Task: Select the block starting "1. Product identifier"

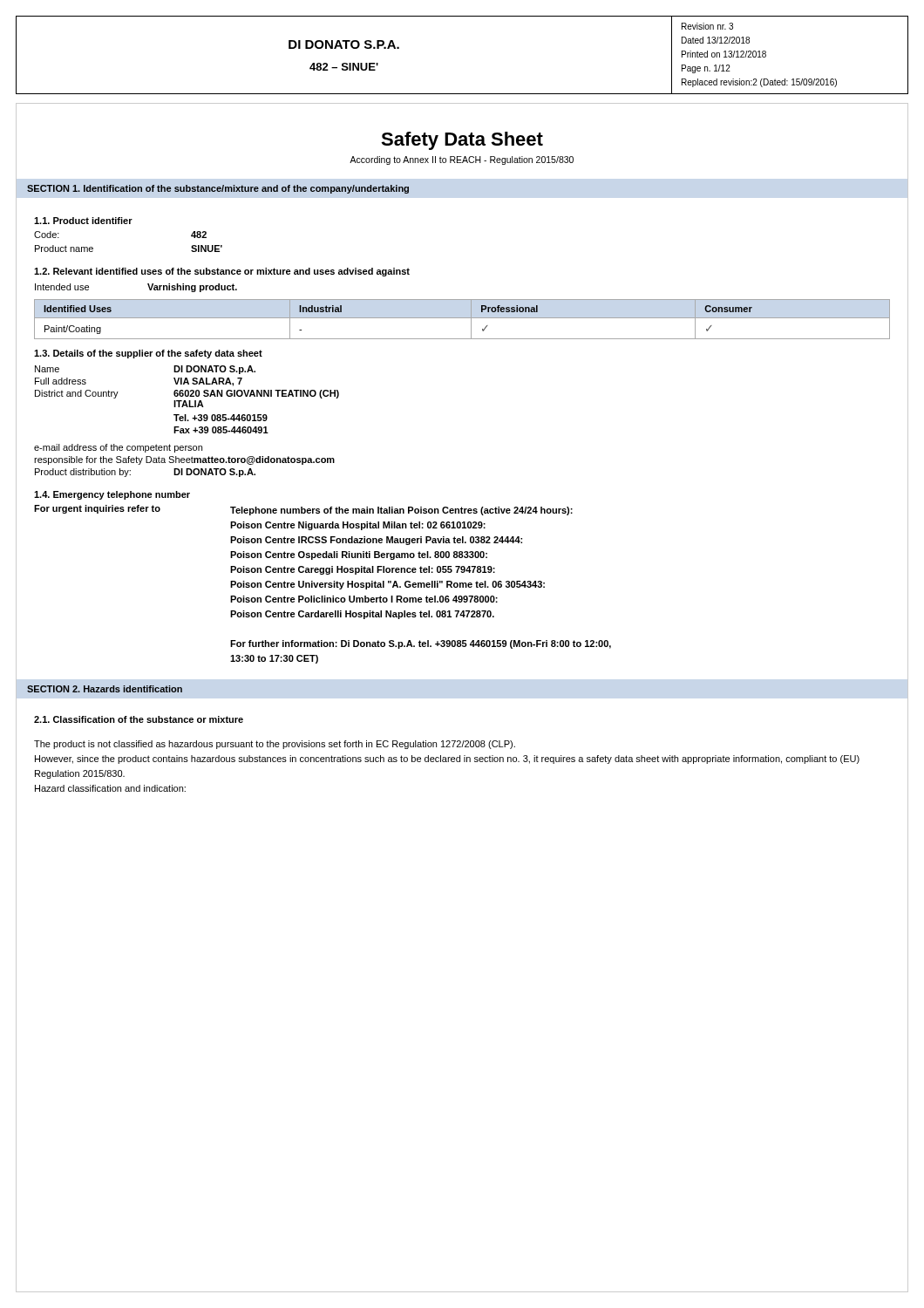Action: click(83, 221)
